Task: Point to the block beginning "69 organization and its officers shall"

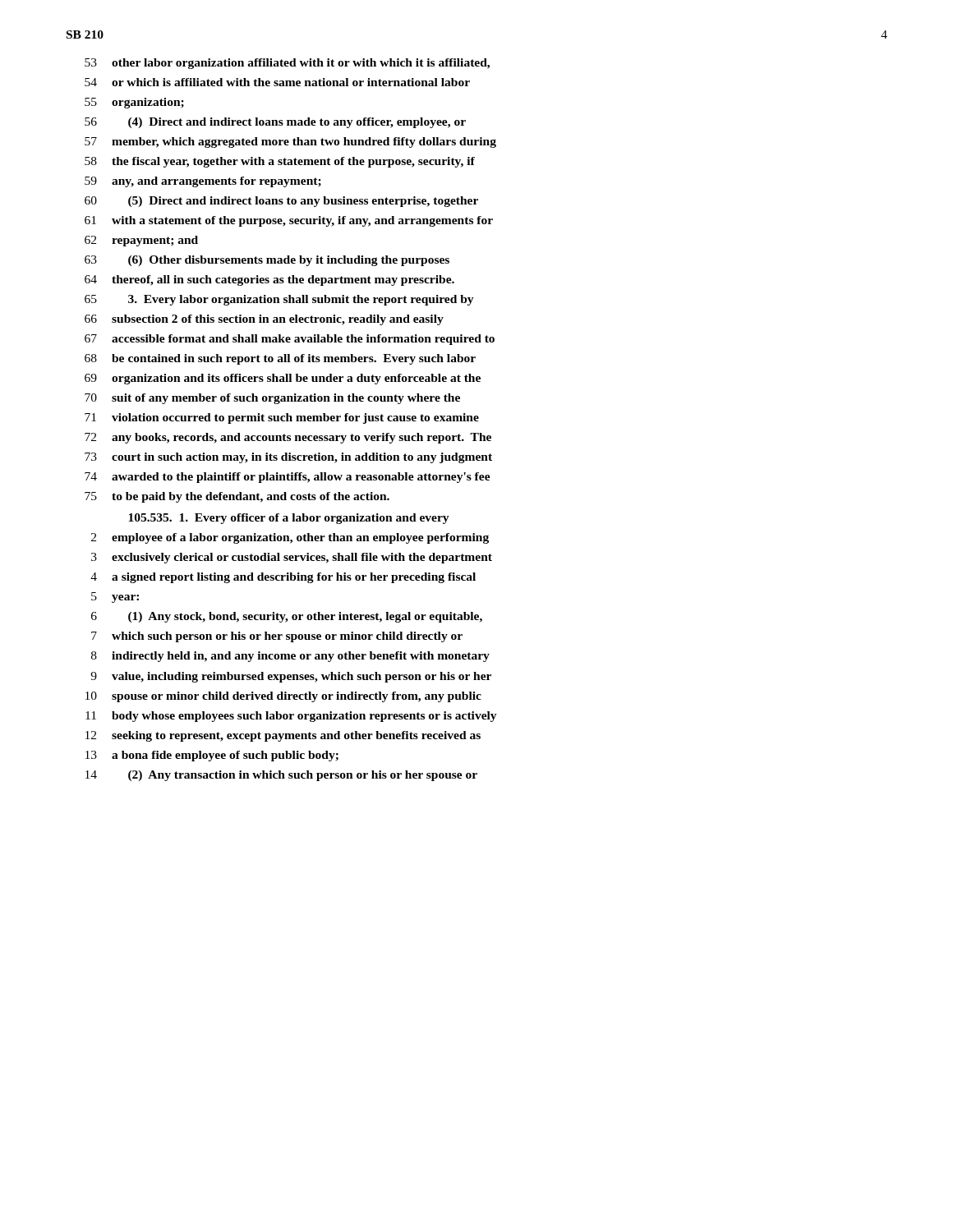Action: (476, 378)
